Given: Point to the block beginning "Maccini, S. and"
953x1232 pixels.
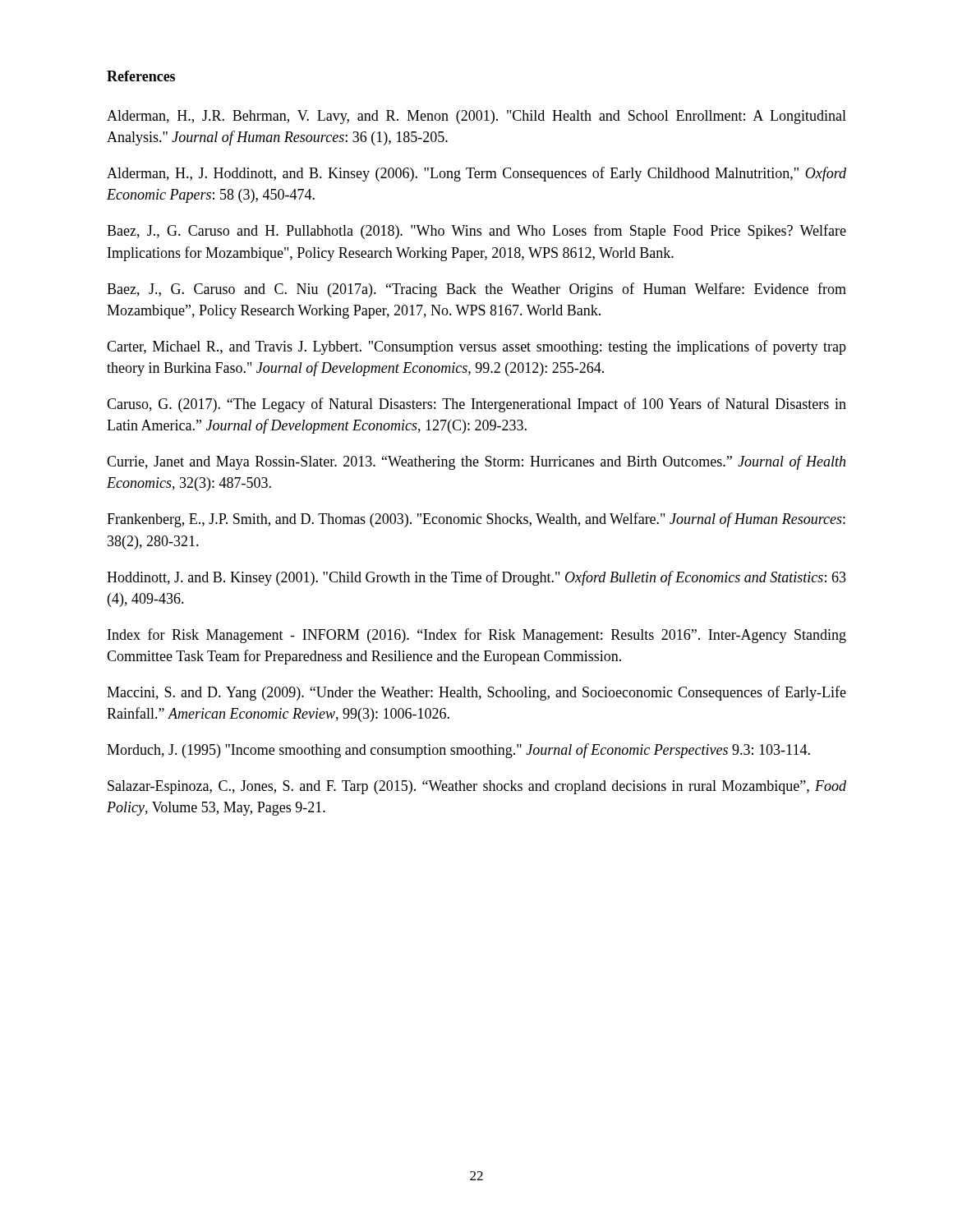Looking at the screenshot, I should pyautogui.click(x=476, y=703).
